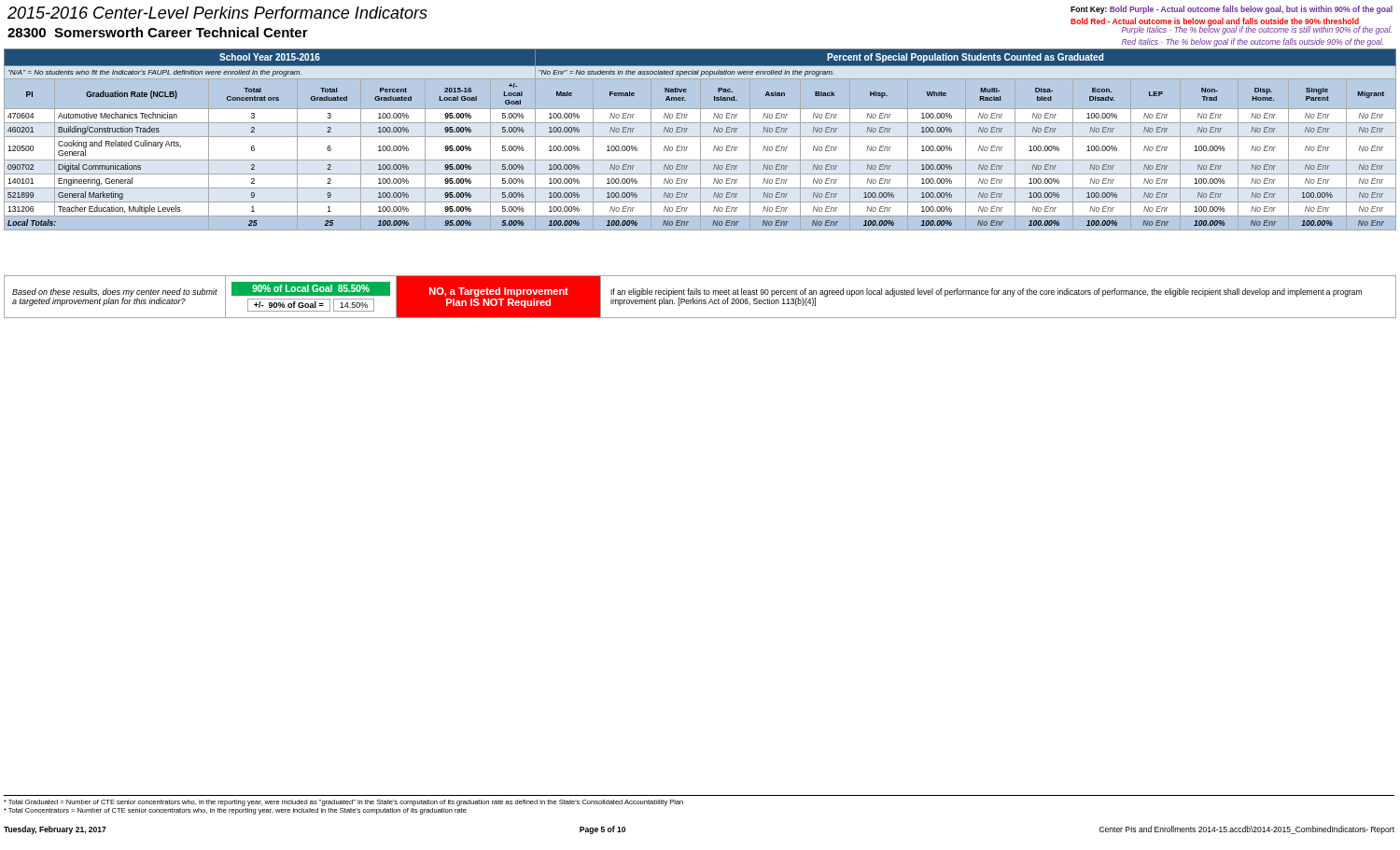The width and height of the screenshot is (1400, 850).
Task: Point to the block beginning "Based on these results, does my center need"
Action: click(x=115, y=297)
